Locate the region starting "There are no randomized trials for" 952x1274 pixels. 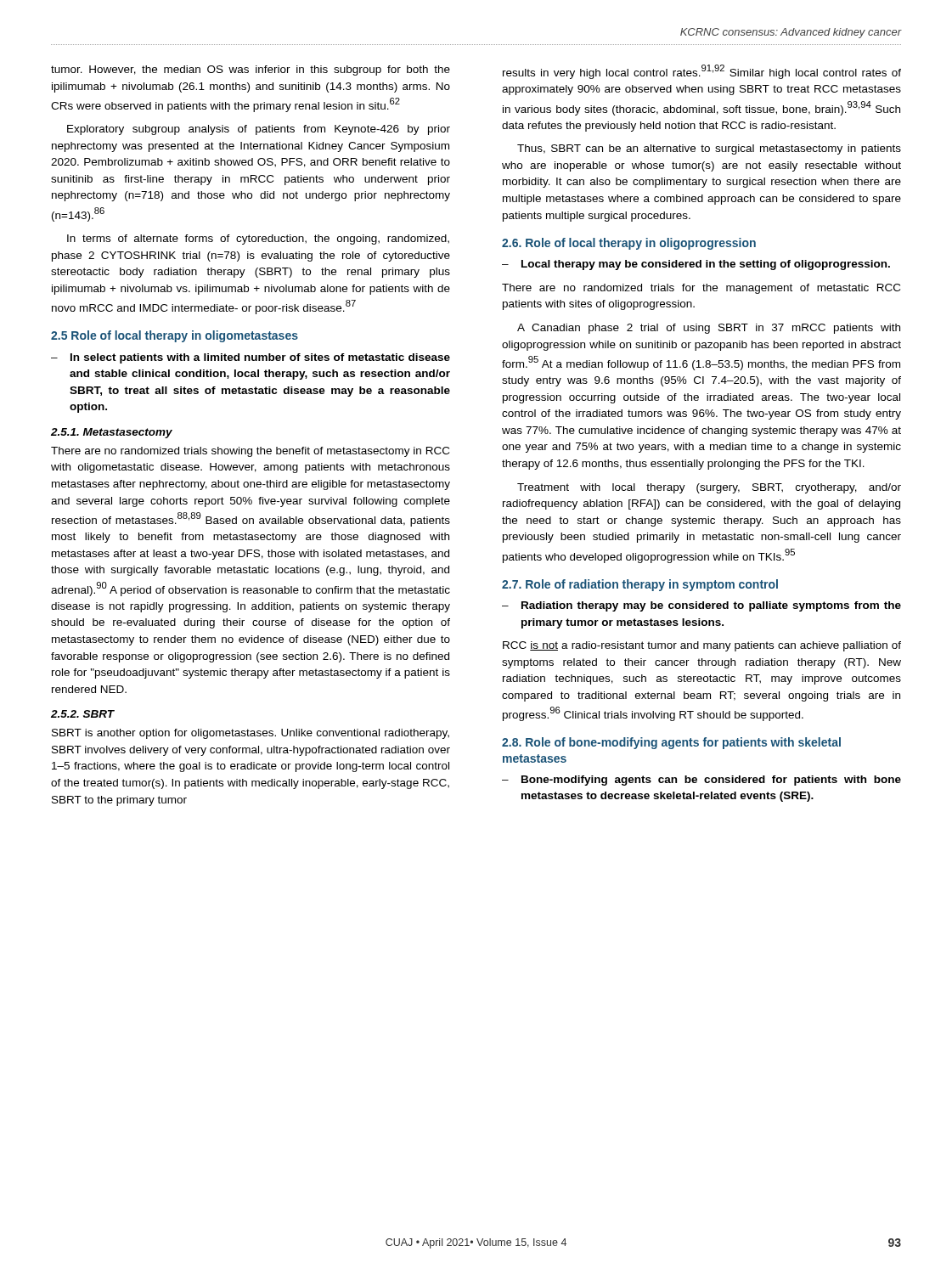point(701,296)
